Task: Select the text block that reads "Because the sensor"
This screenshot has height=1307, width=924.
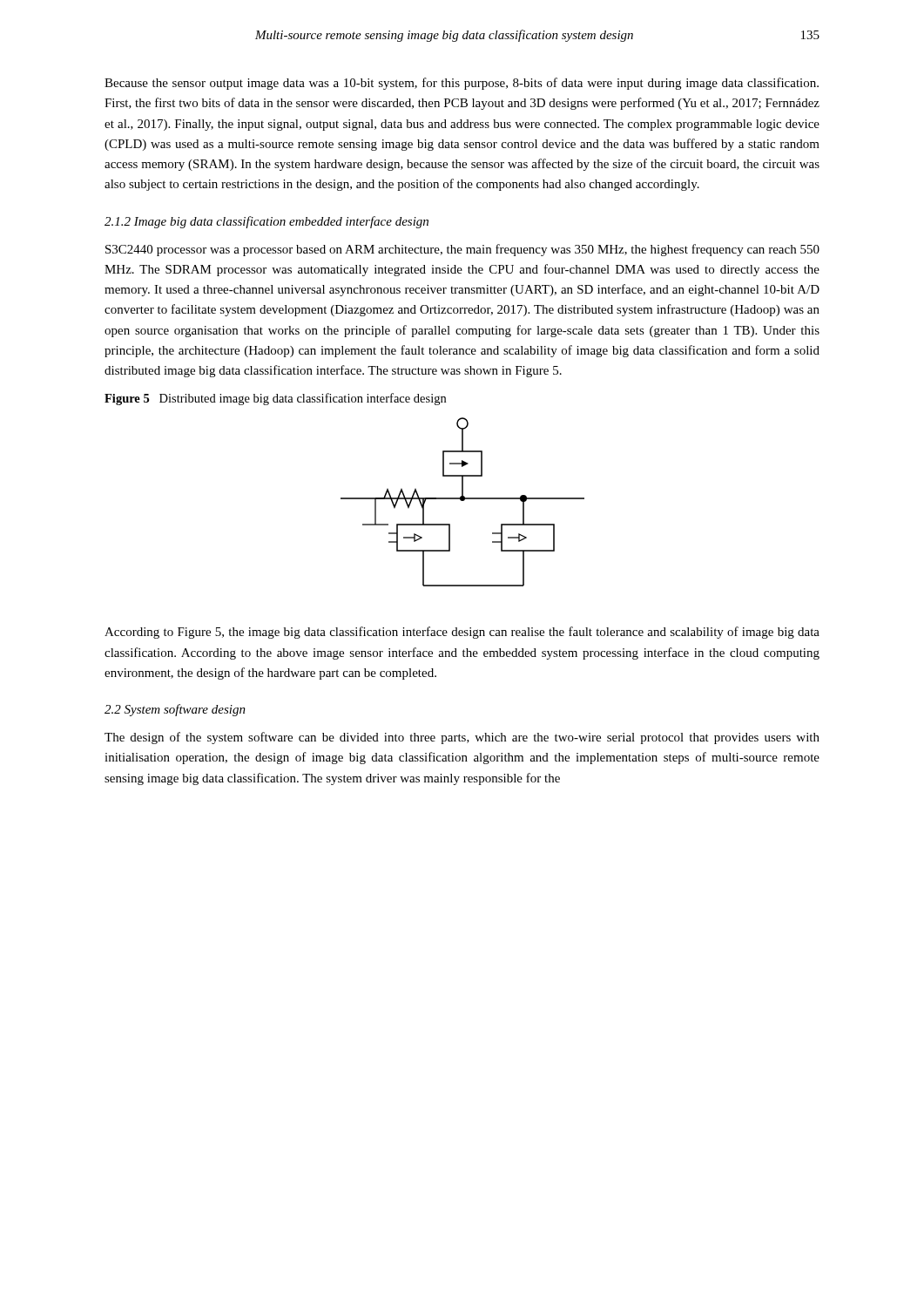Action: (x=462, y=134)
